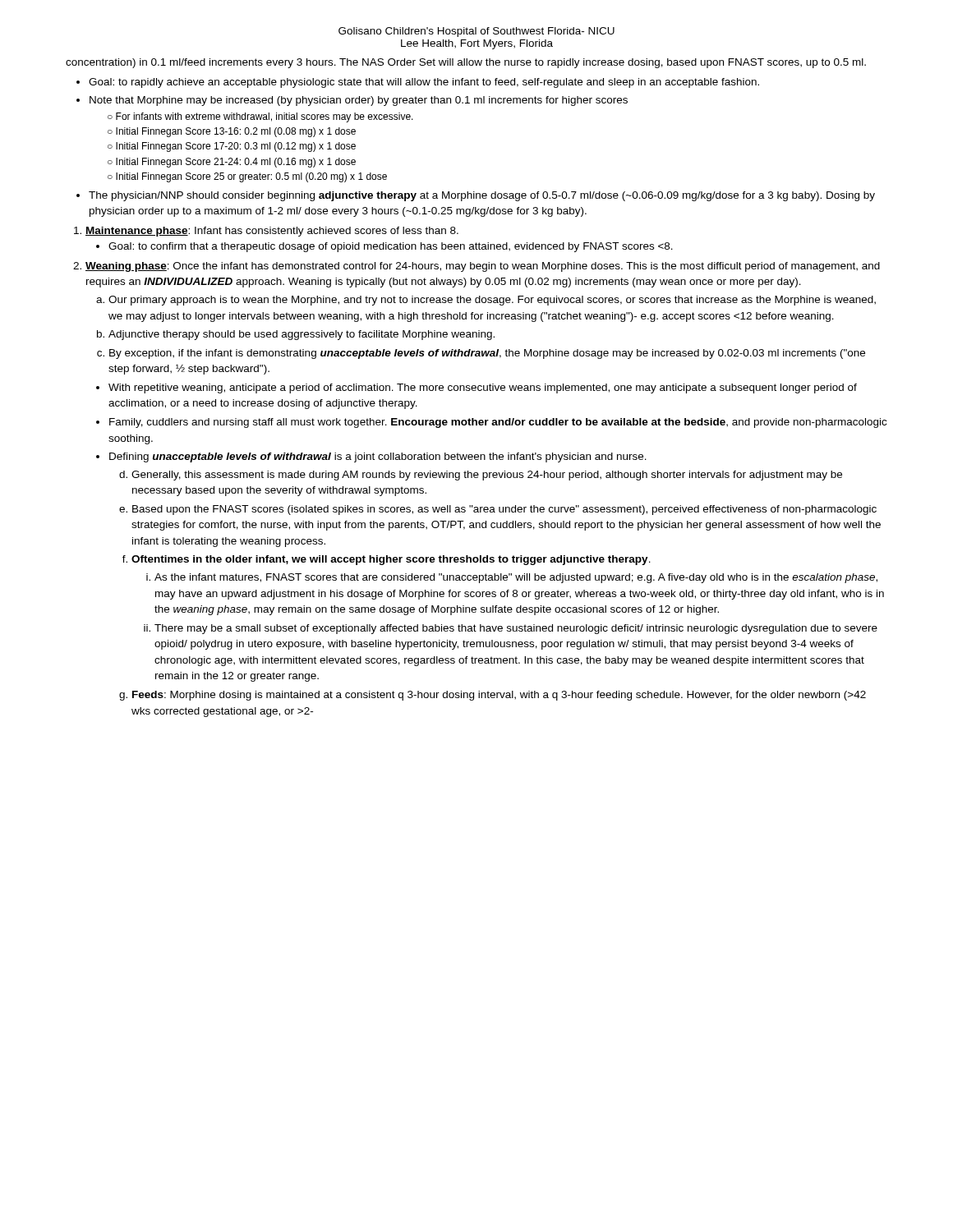Find the passage starting "concentration) in 0.1"
953x1232 pixels.
[x=466, y=62]
